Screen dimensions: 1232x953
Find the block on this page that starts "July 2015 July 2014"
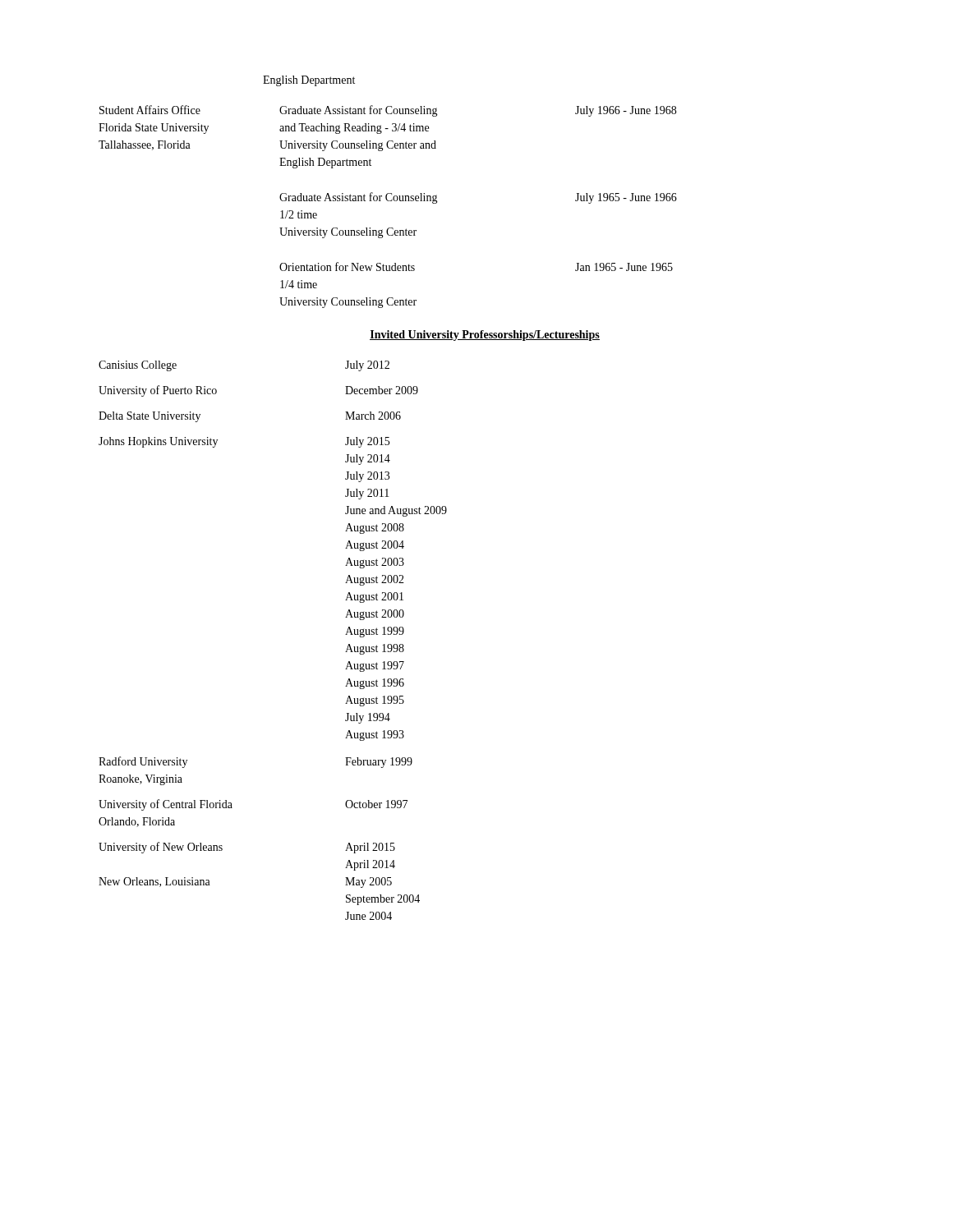(x=396, y=588)
